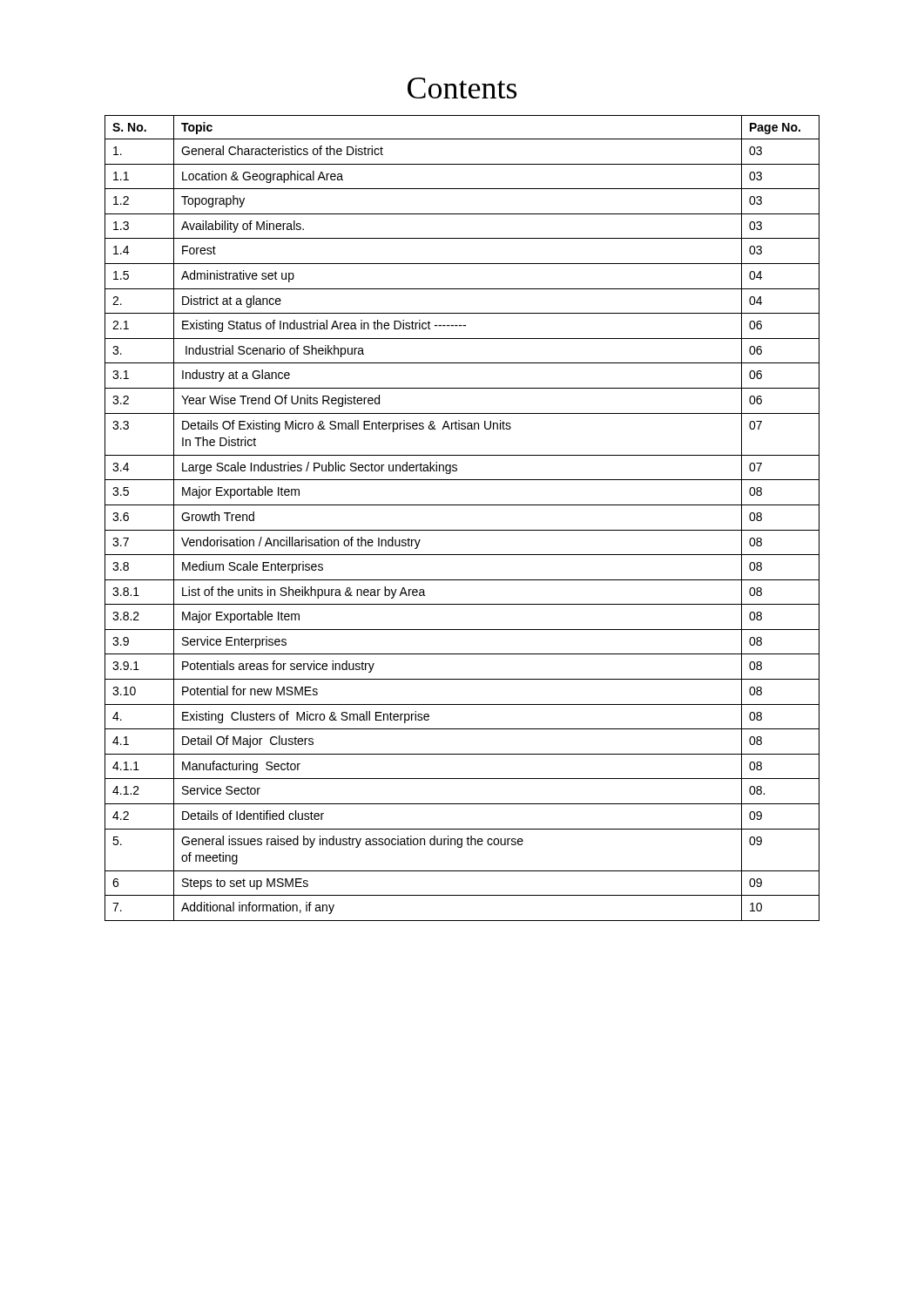Locate the title

coord(462,88)
